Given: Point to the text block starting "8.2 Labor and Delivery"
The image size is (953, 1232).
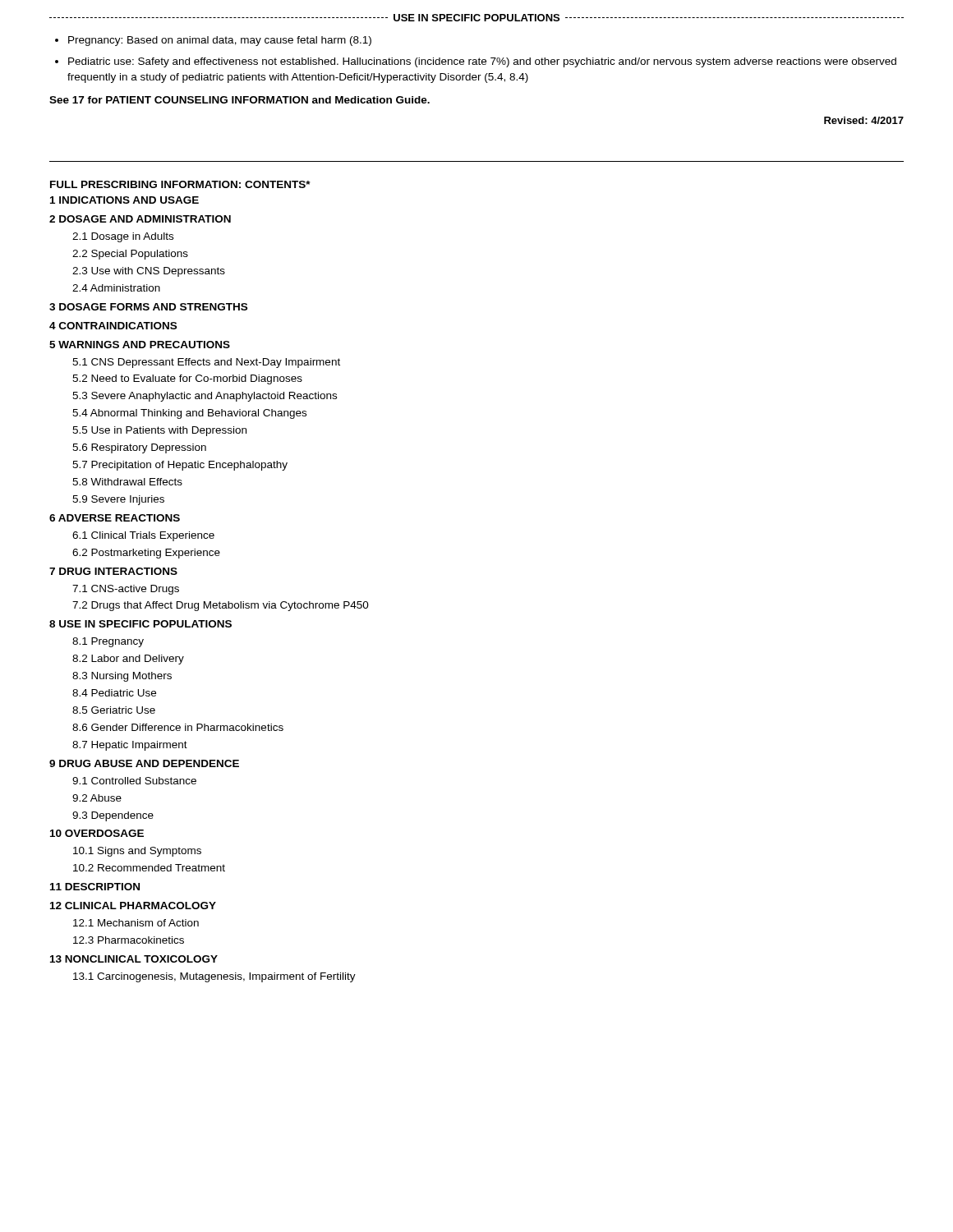Looking at the screenshot, I should point(128,659).
